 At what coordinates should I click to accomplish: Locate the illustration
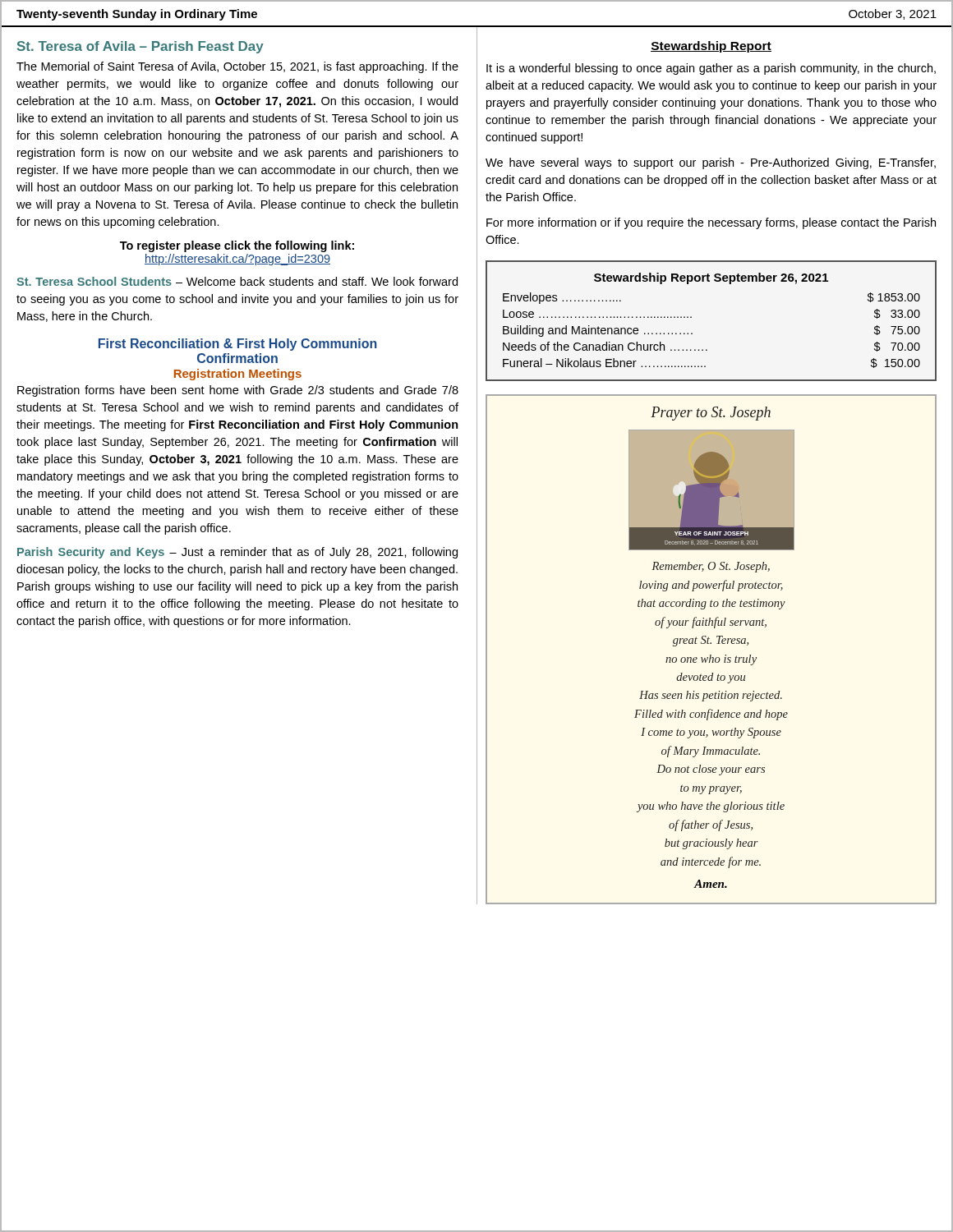pyautogui.click(x=711, y=649)
